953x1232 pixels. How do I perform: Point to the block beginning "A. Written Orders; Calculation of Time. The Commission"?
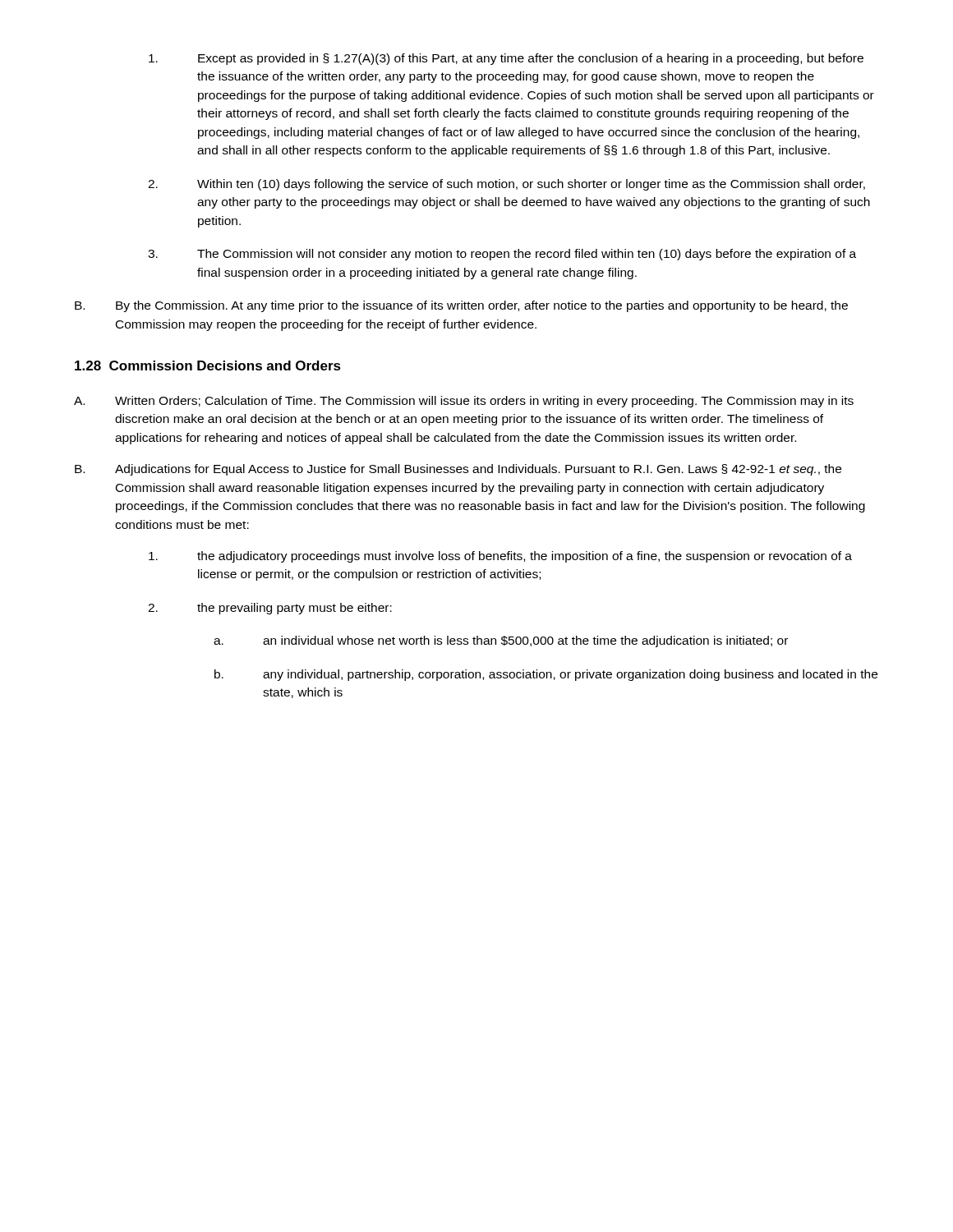[476, 419]
